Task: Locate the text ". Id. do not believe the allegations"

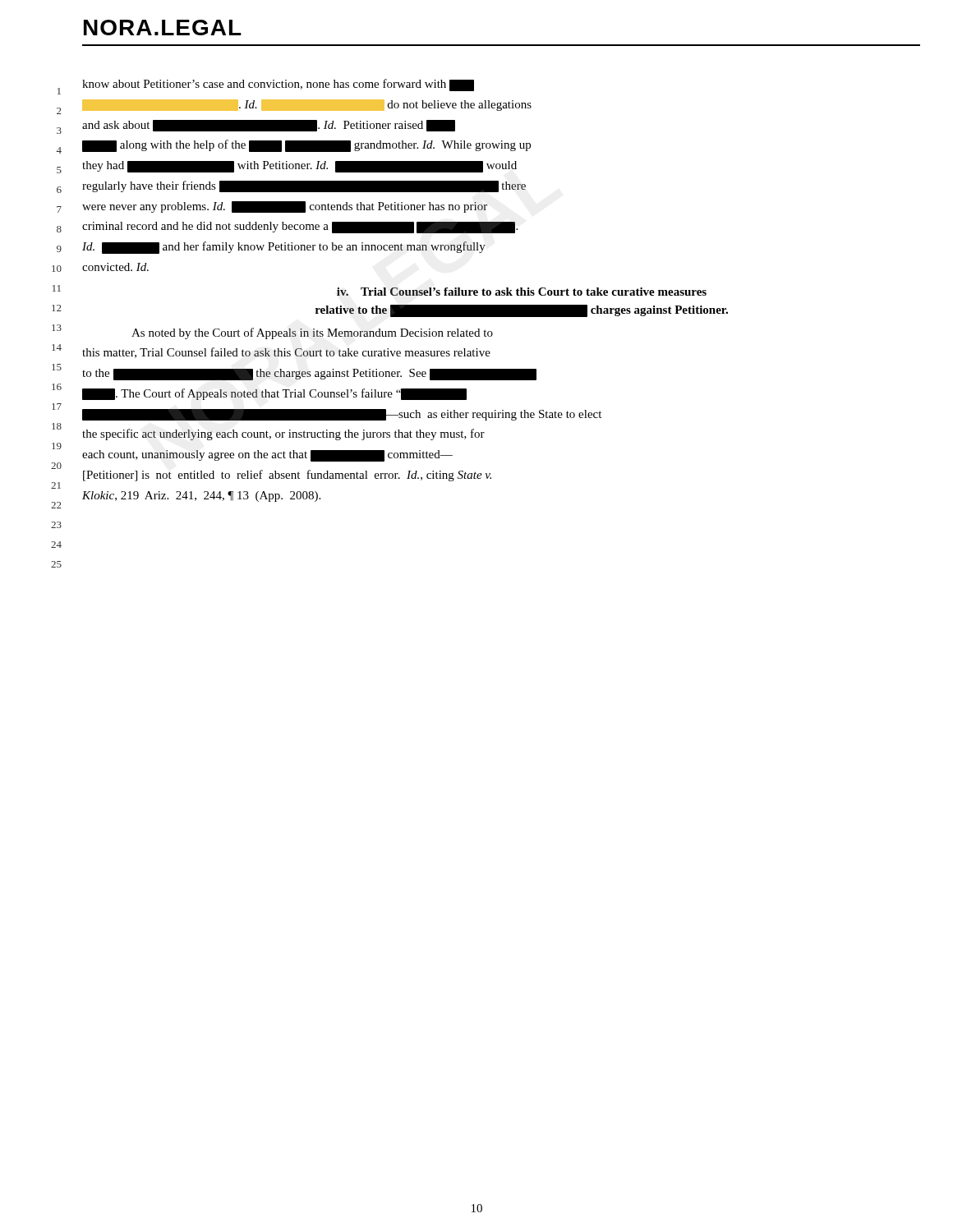Action: 307,106
